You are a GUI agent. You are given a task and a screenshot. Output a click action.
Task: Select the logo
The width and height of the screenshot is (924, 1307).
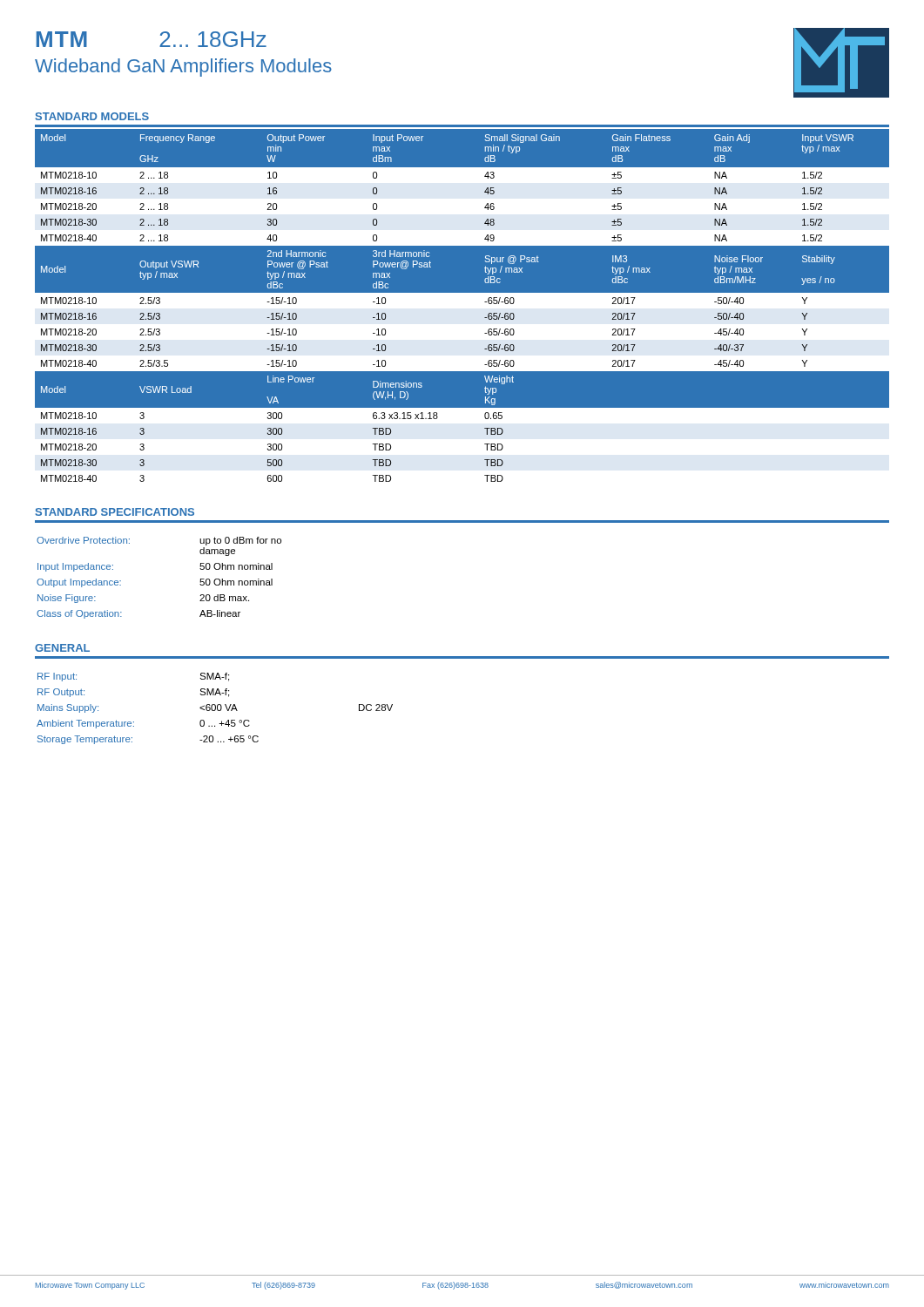841,63
